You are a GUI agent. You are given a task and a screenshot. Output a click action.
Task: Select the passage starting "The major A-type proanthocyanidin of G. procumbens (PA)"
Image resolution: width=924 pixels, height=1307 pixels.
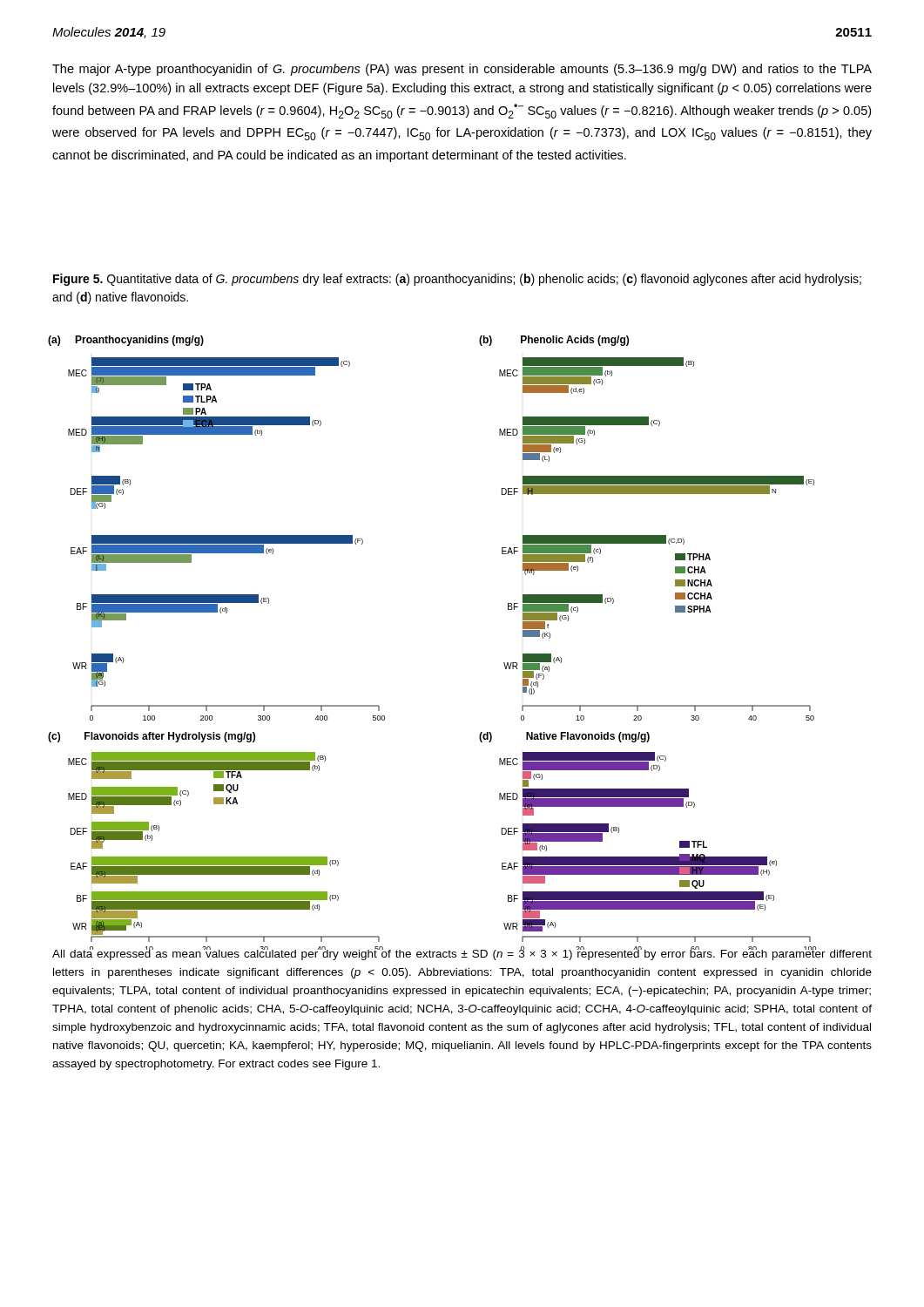point(462,112)
